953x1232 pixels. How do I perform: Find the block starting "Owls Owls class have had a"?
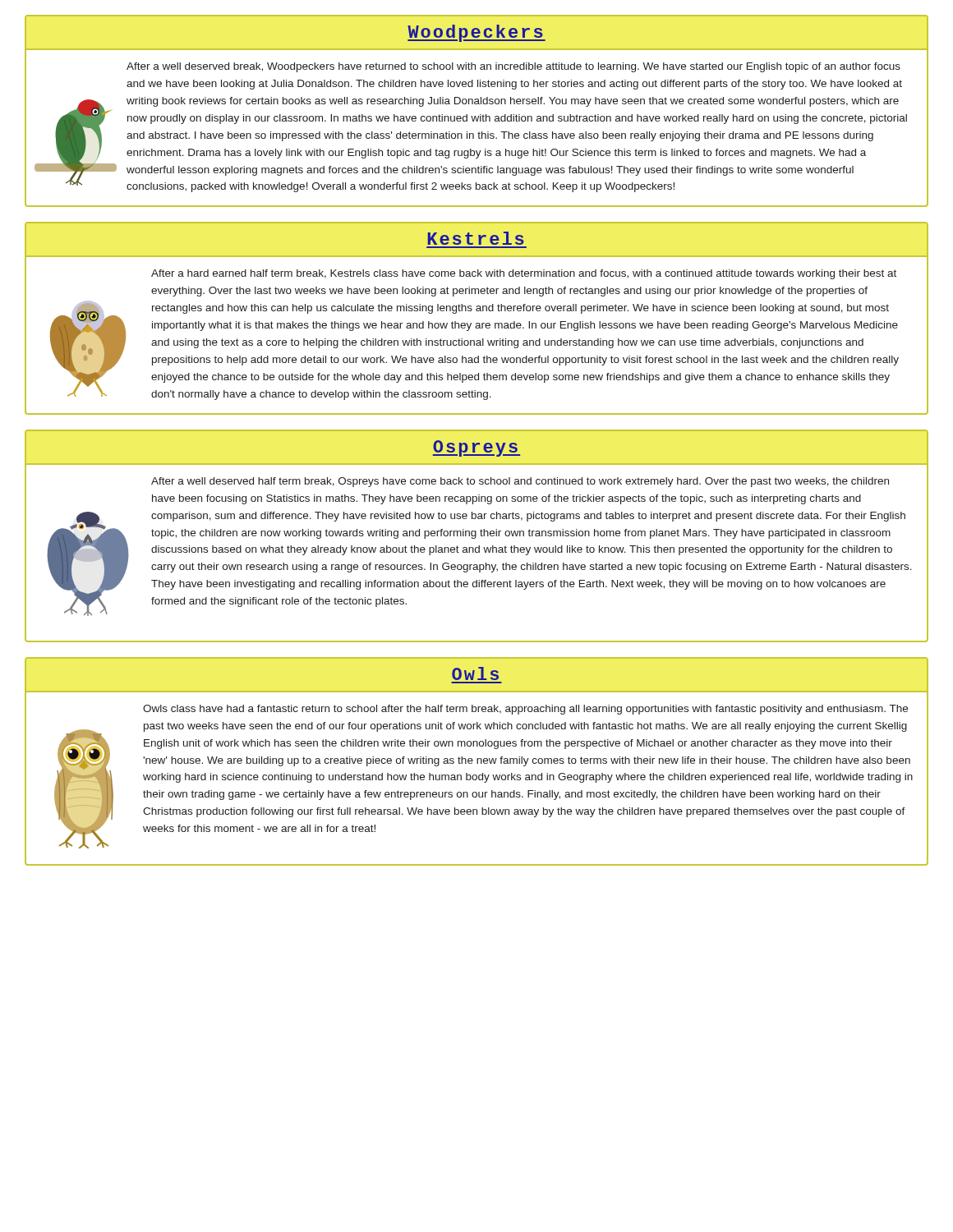(x=476, y=761)
